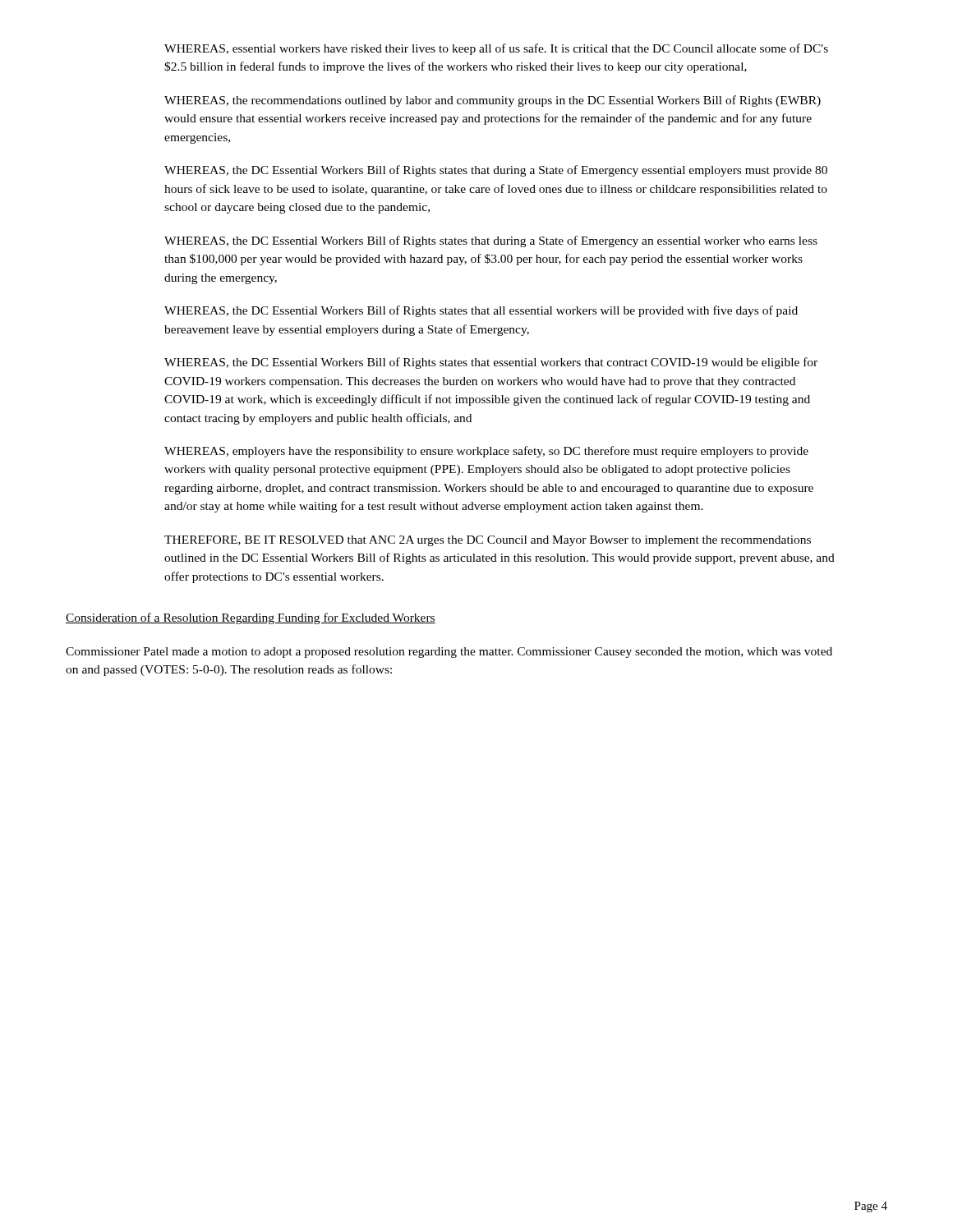Point to the text block starting "Commissioner Patel made a motion"
Screen dimensions: 1232x953
tap(449, 660)
